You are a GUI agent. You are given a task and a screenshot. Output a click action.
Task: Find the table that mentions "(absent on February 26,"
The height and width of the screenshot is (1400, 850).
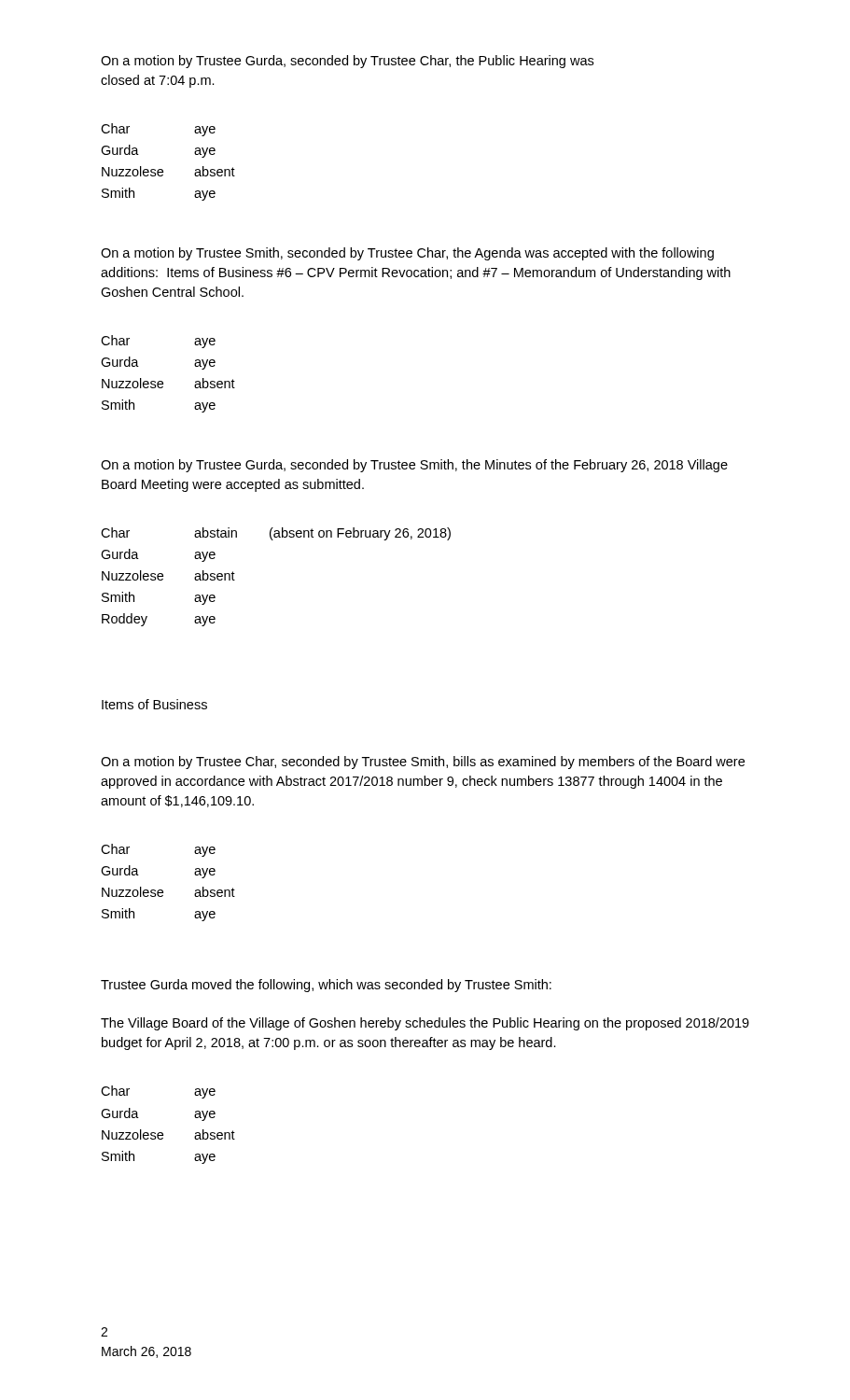click(433, 577)
